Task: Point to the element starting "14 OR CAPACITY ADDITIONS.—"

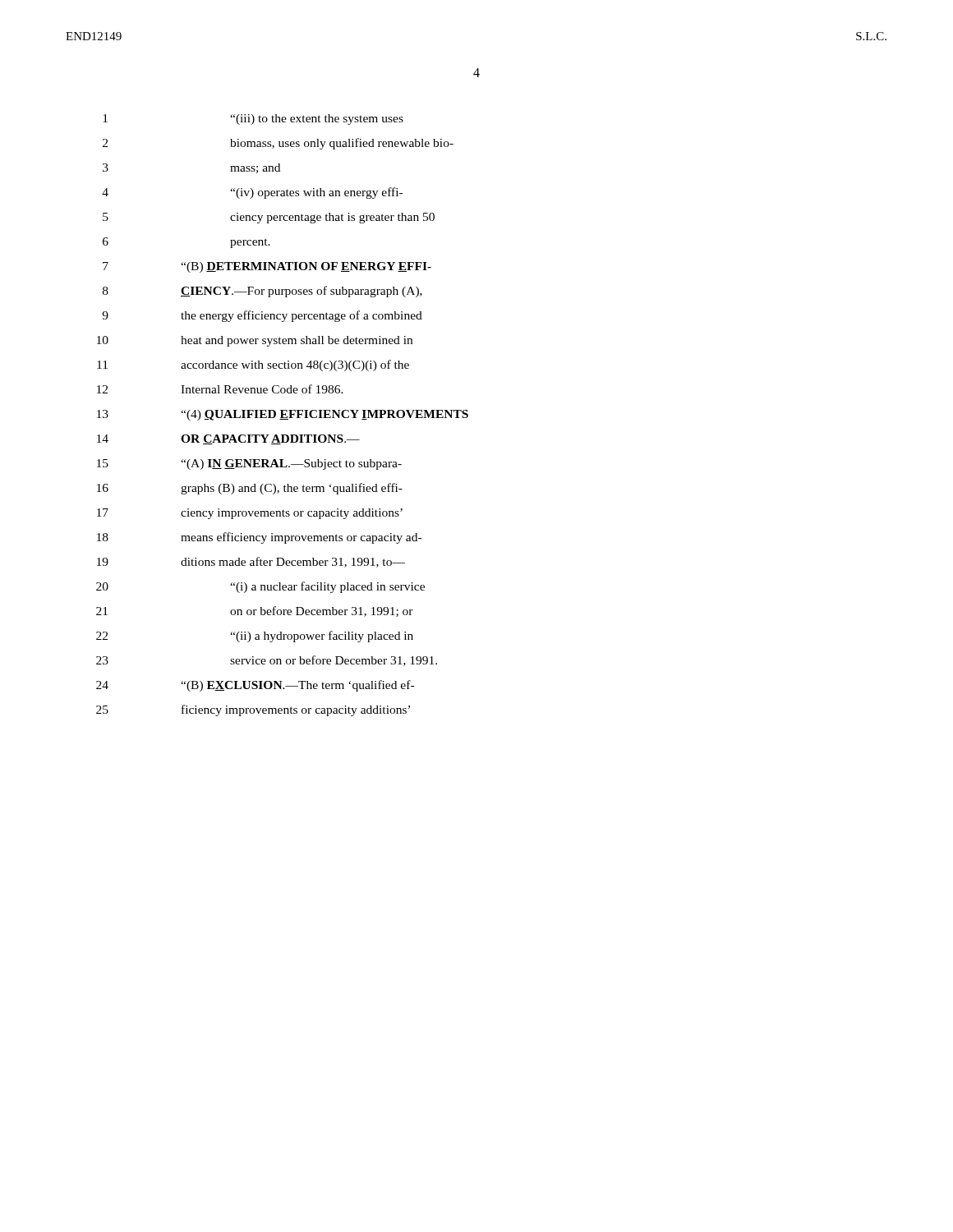Action: tap(228, 439)
